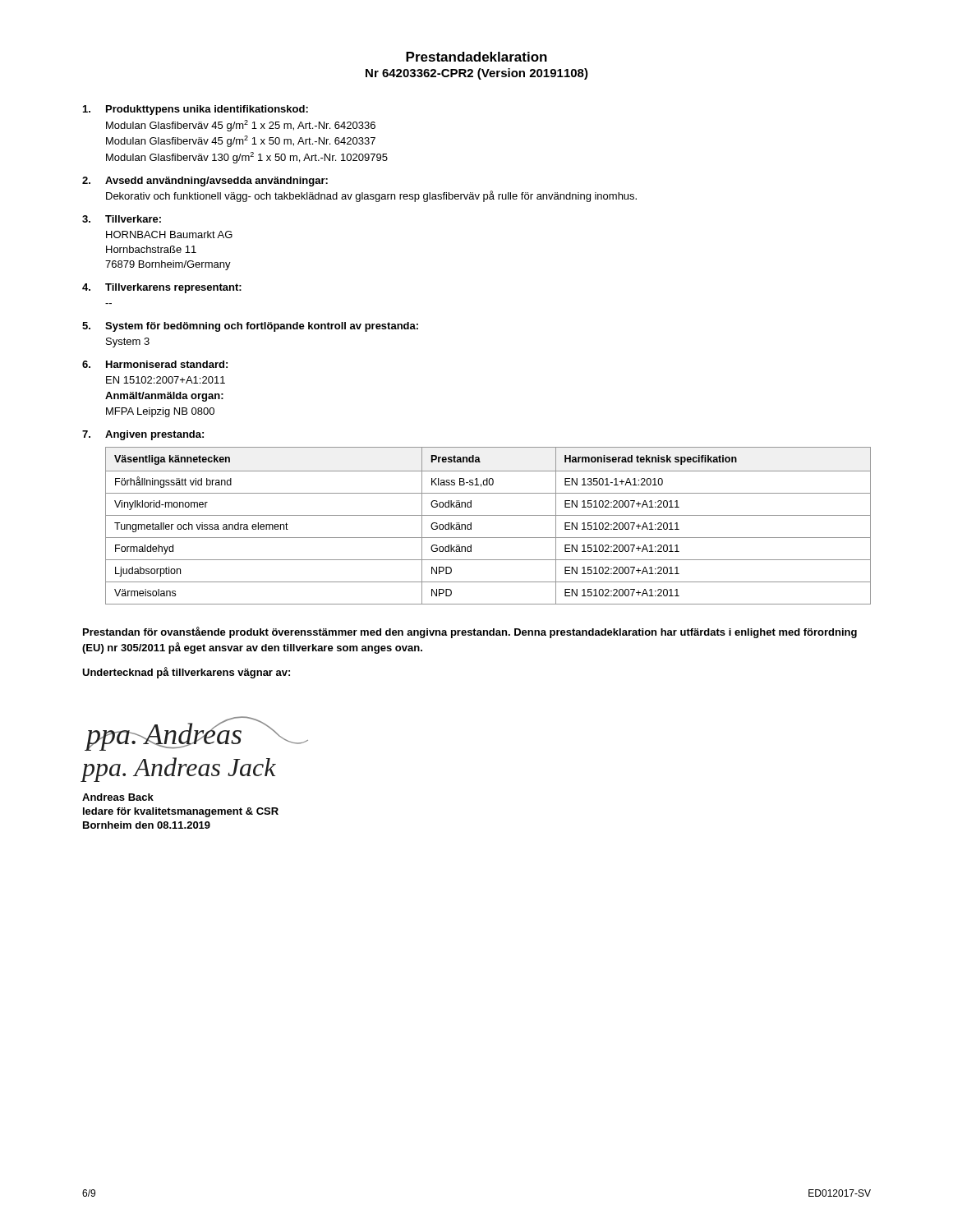Viewport: 953px width, 1232px height.
Task: Click on the table containing "EN 15102:2007+A1:2011"
Action: (488, 526)
